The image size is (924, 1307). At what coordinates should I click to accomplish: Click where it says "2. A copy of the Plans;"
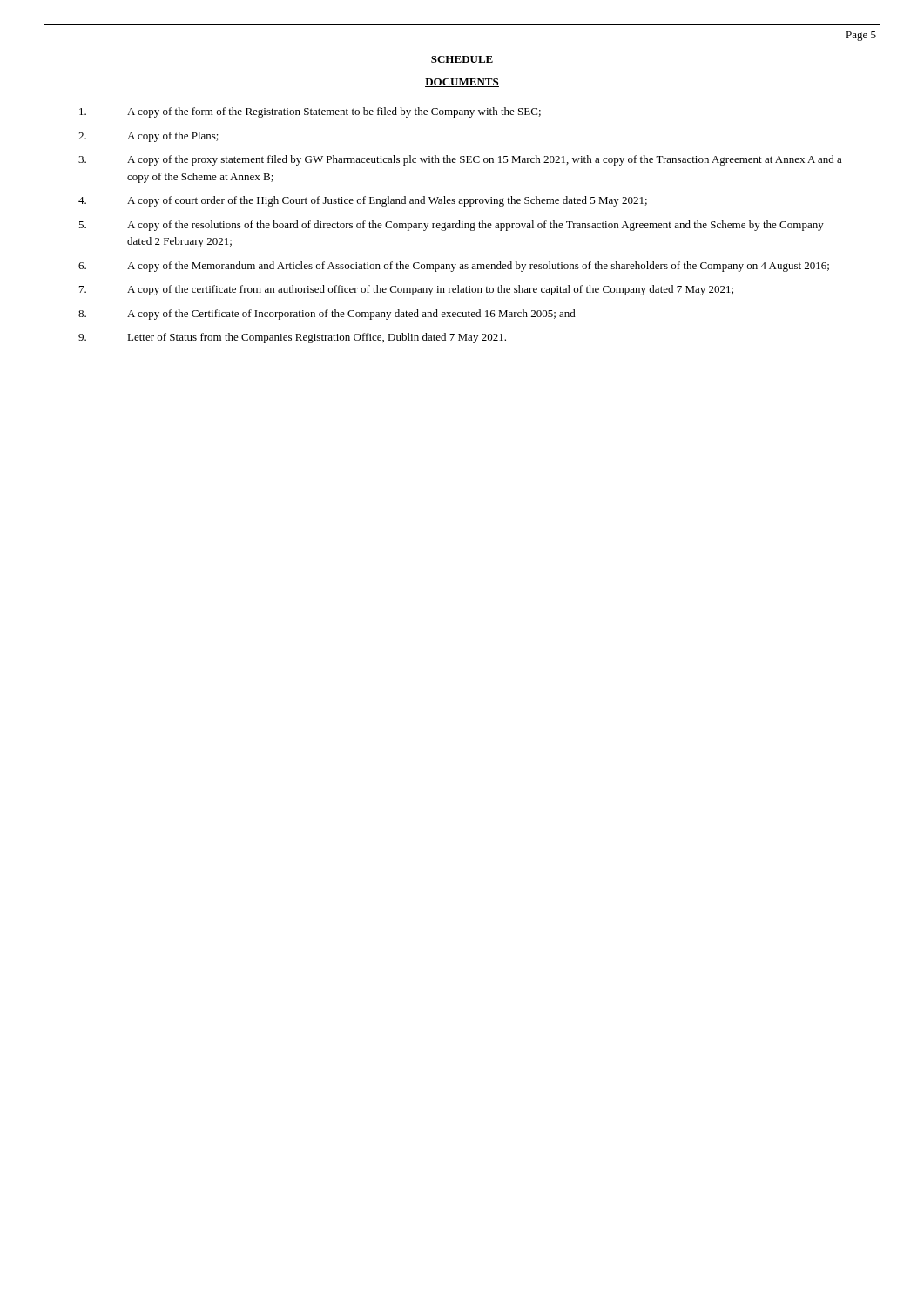click(x=148, y=137)
